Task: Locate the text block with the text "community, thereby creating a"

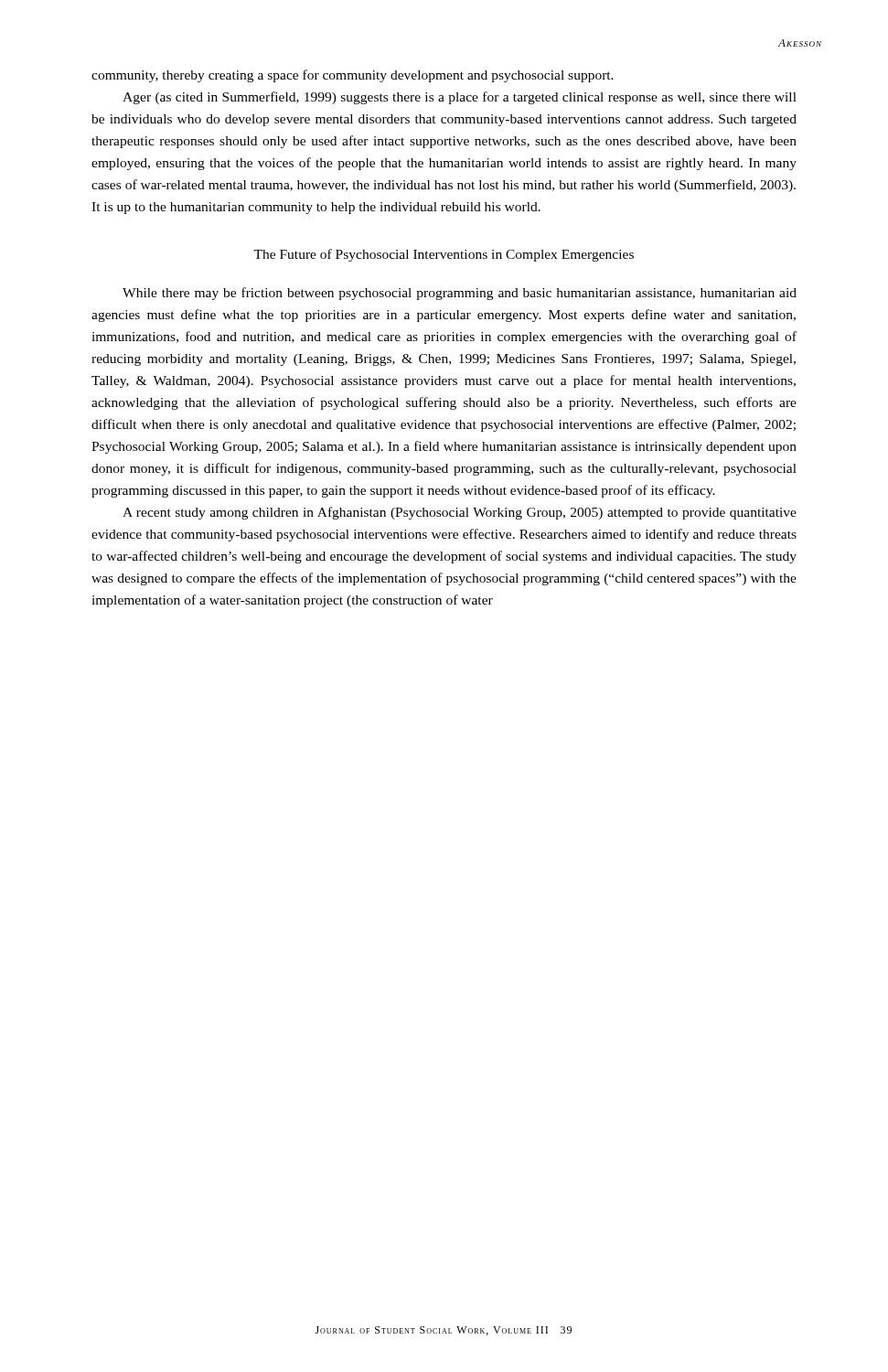Action: coord(444,75)
